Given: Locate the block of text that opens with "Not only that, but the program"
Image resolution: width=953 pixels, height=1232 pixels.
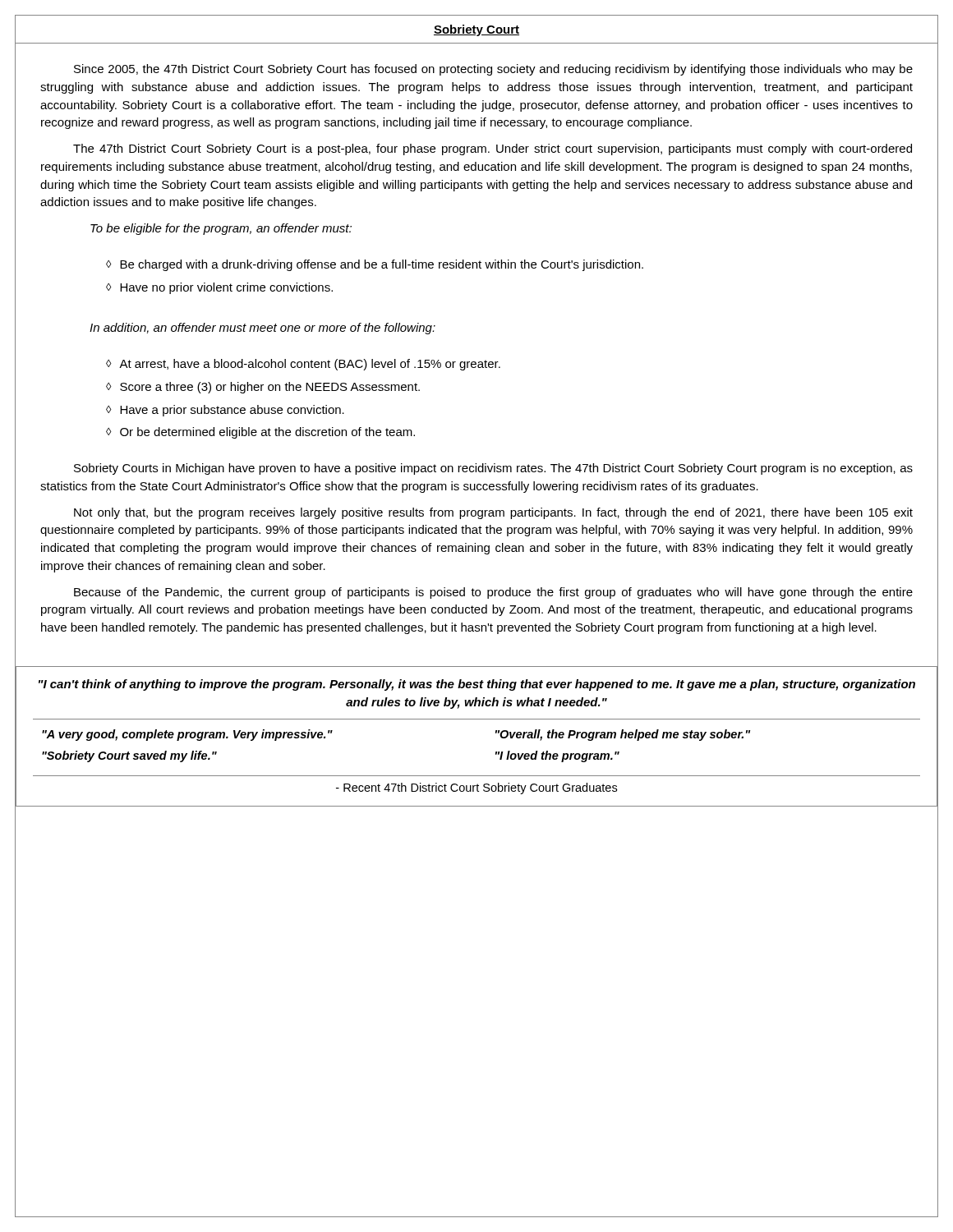Looking at the screenshot, I should pyautogui.click(x=476, y=539).
